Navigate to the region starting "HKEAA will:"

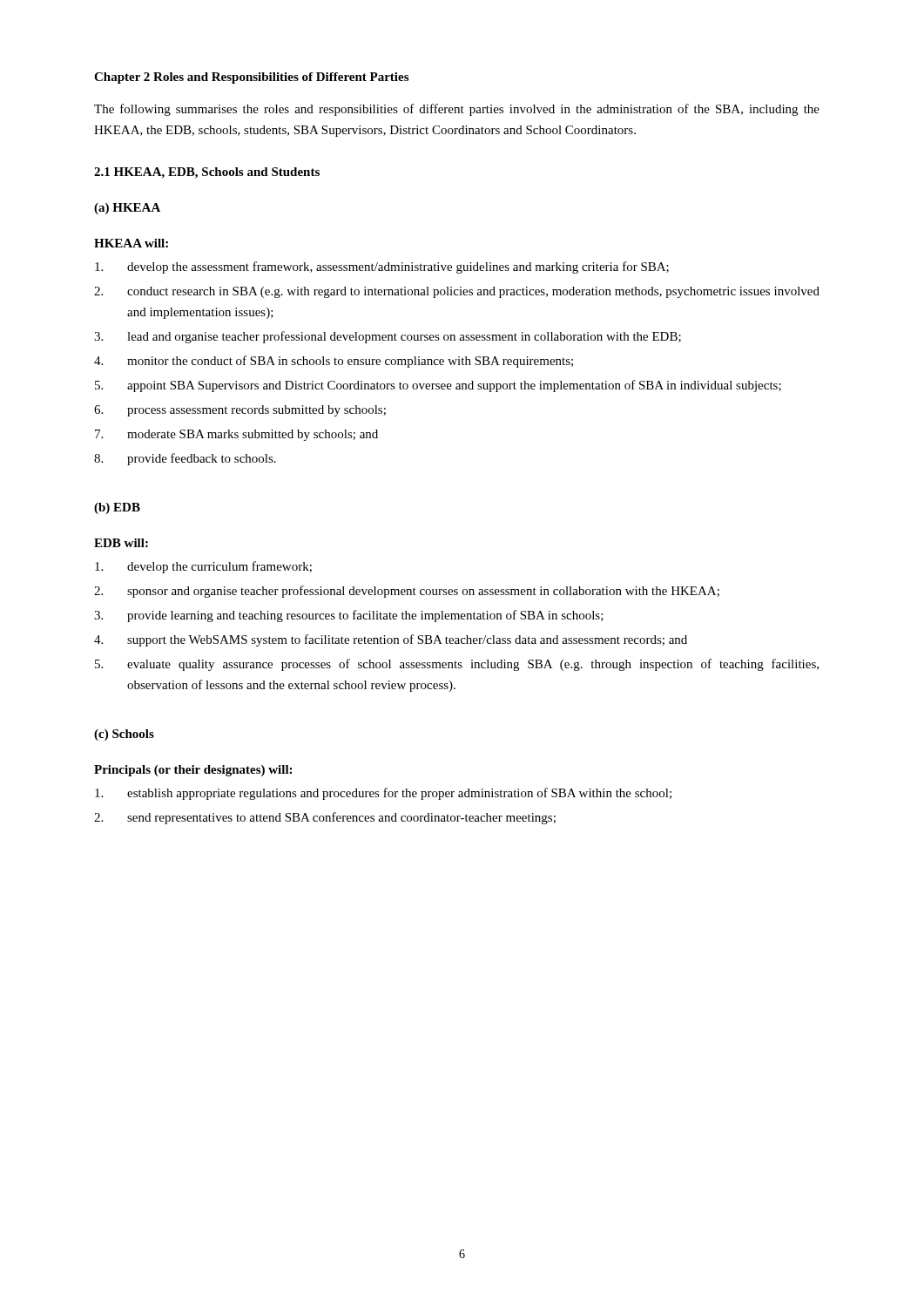pos(132,243)
